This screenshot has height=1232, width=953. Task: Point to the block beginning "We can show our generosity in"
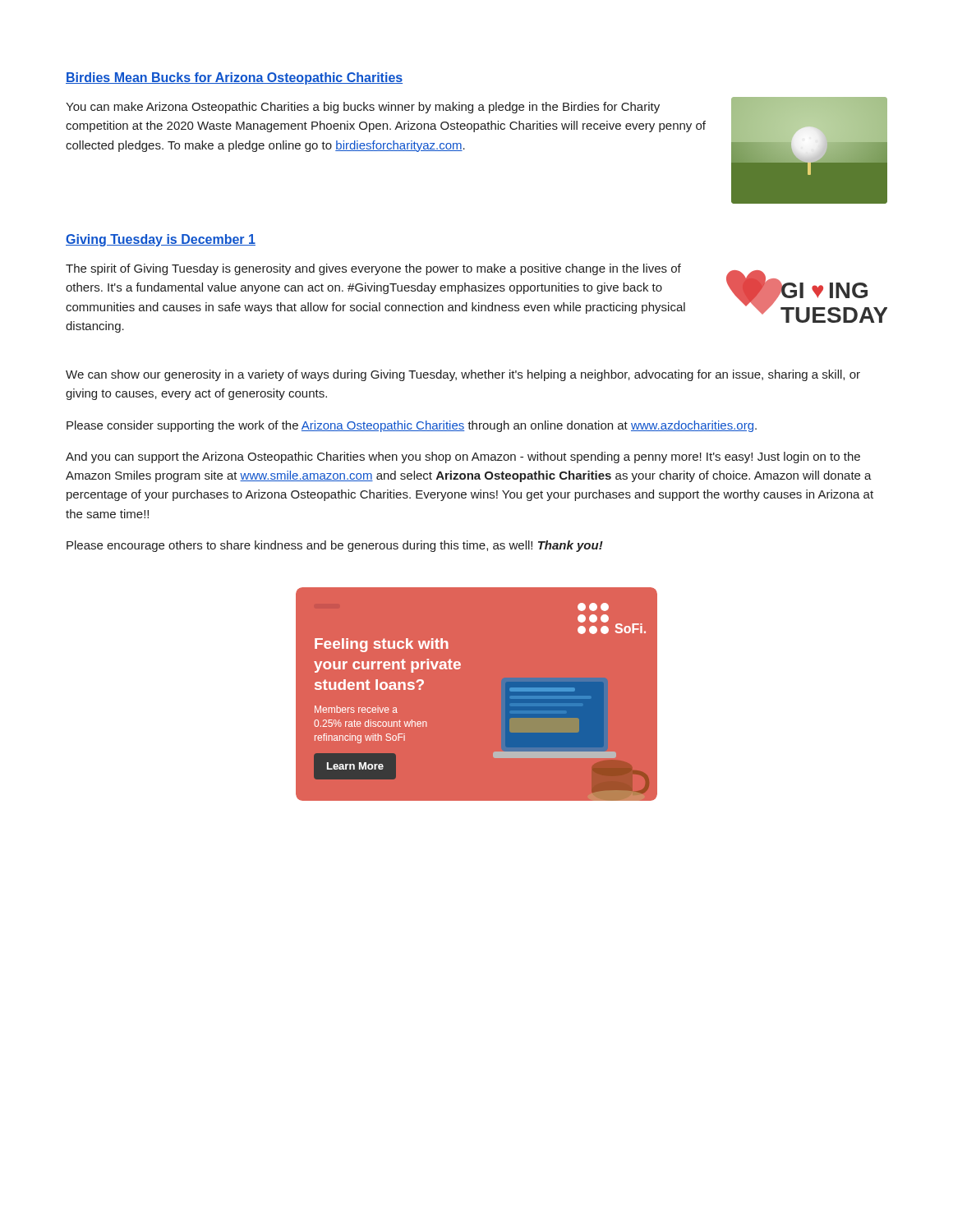(476, 384)
